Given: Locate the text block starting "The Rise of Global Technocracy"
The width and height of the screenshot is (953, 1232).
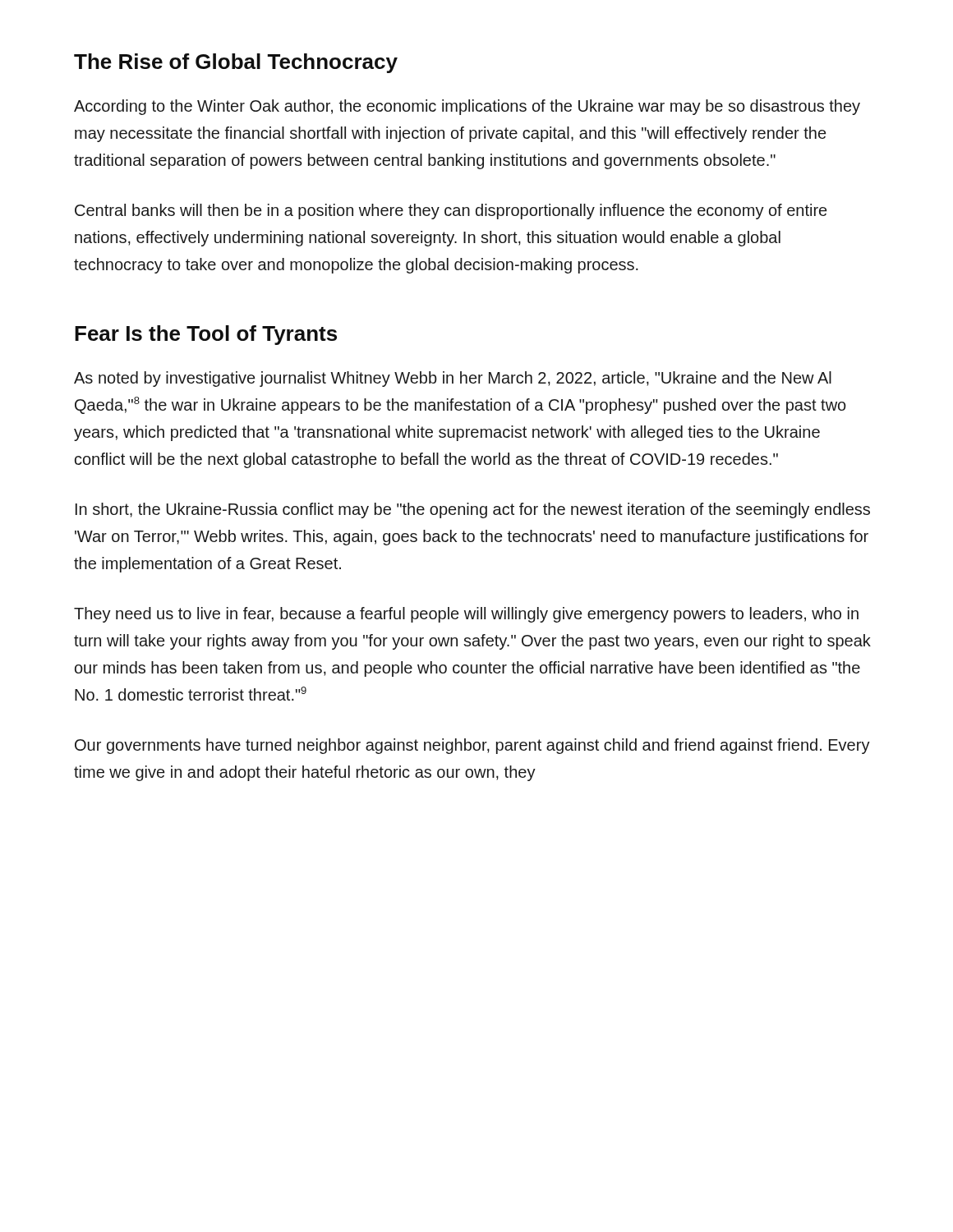Looking at the screenshot, I should coord(236,62).
